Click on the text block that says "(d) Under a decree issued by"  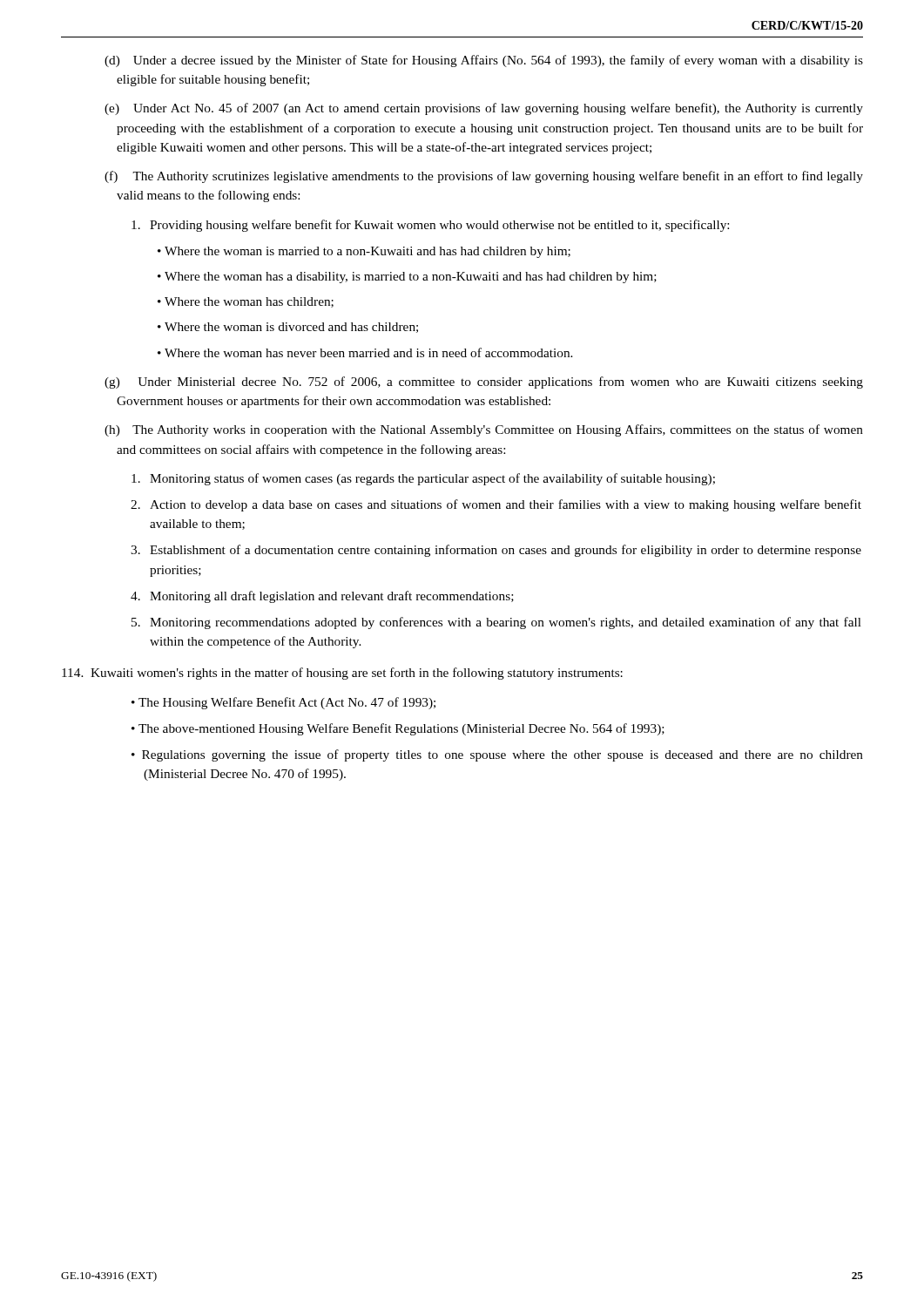click(484, 69)
